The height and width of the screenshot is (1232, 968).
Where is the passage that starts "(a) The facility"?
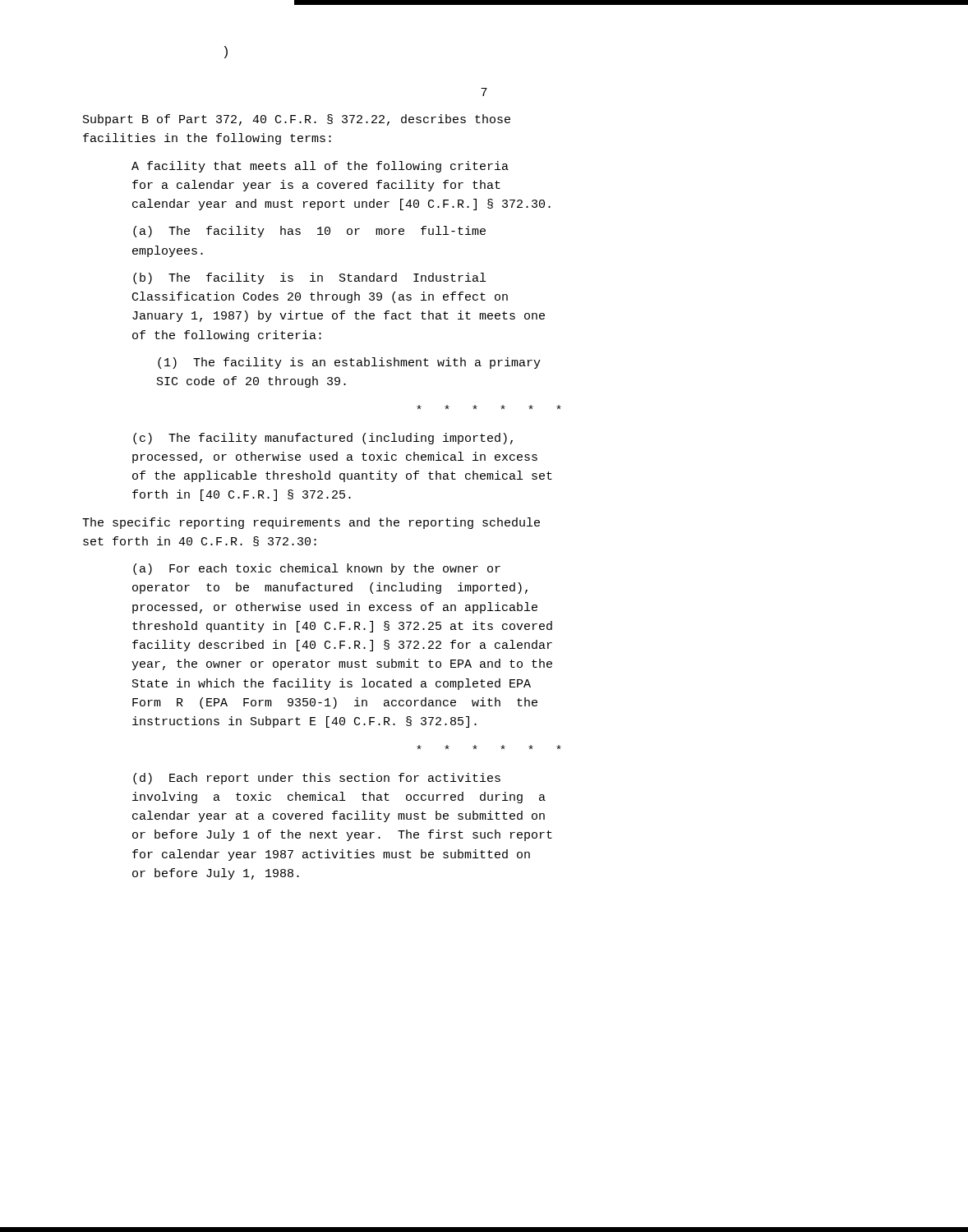(309, 242)
